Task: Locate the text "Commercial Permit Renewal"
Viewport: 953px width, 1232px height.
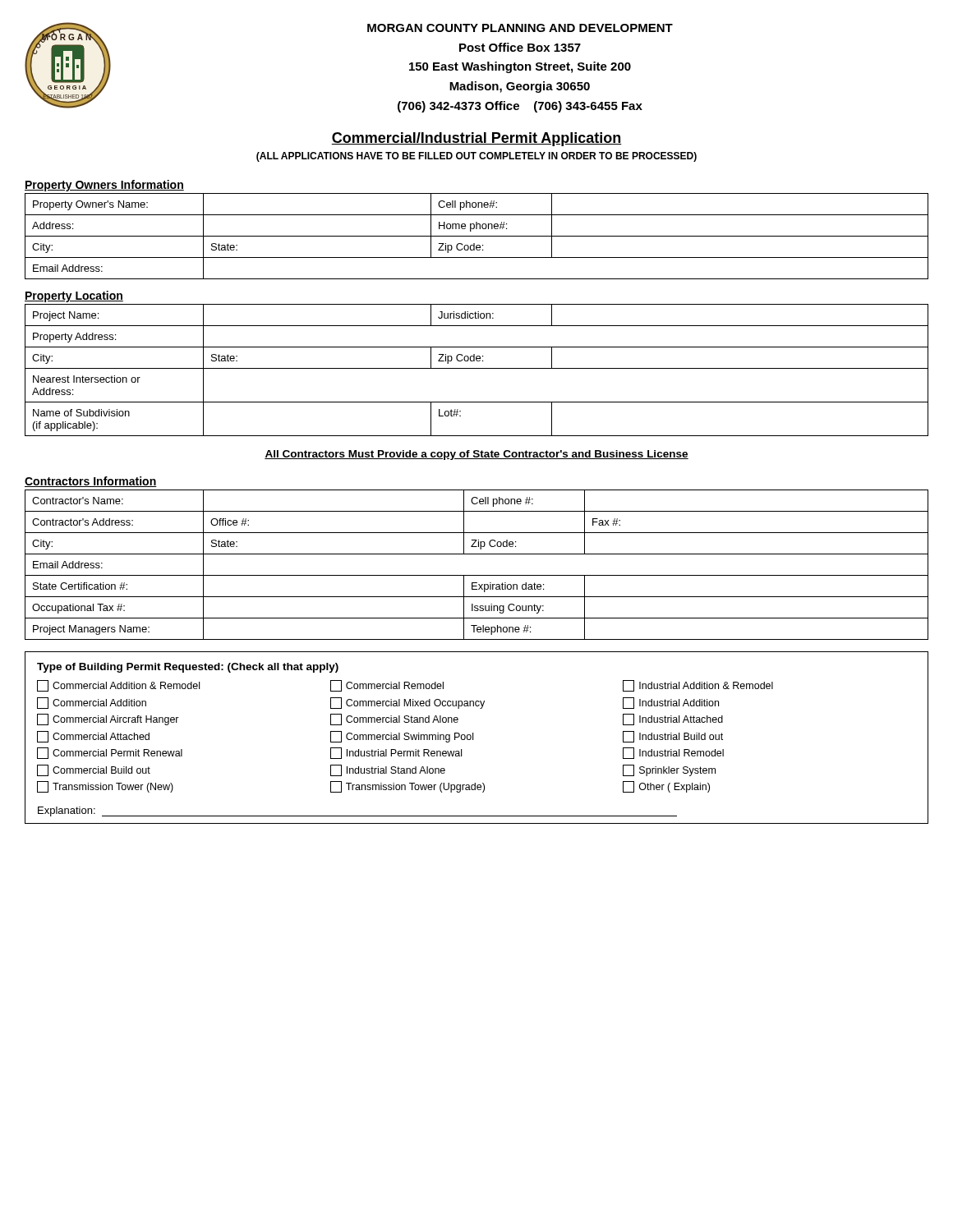Action: coord(110,754)
